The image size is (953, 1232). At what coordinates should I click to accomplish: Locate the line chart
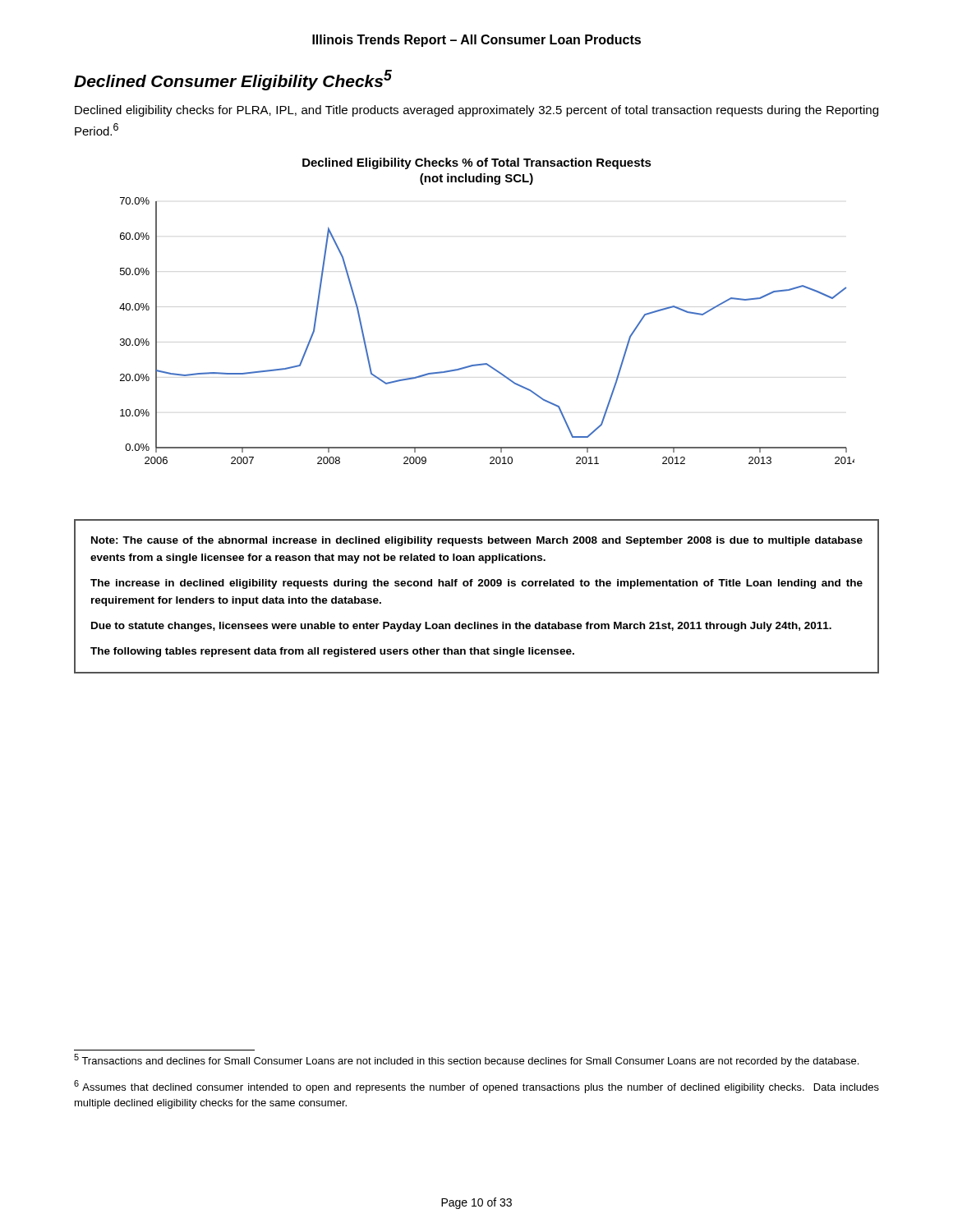pos(476,346)
